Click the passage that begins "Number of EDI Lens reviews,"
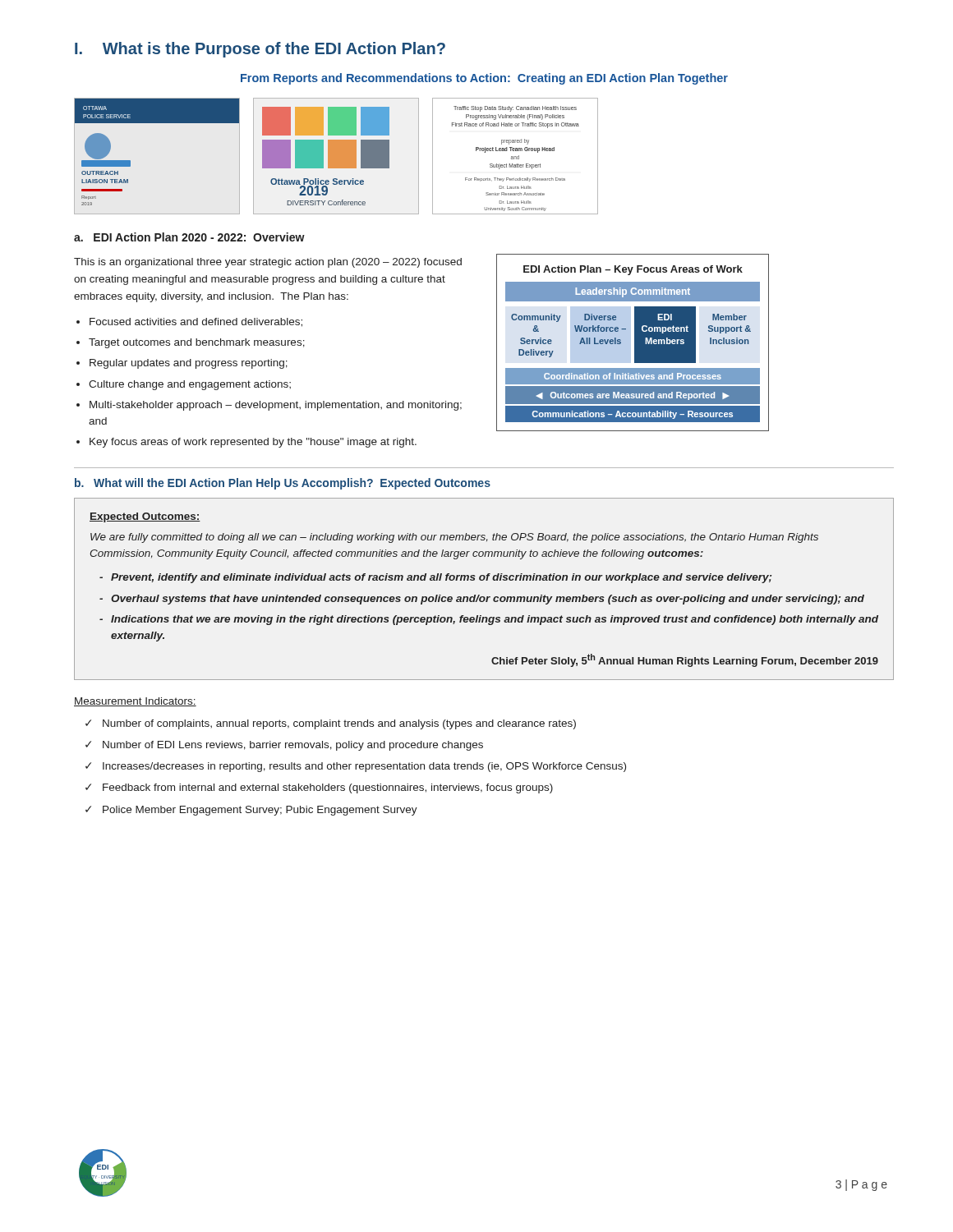The width and height of the screenshot is (953, 1232). click(293, 744)
